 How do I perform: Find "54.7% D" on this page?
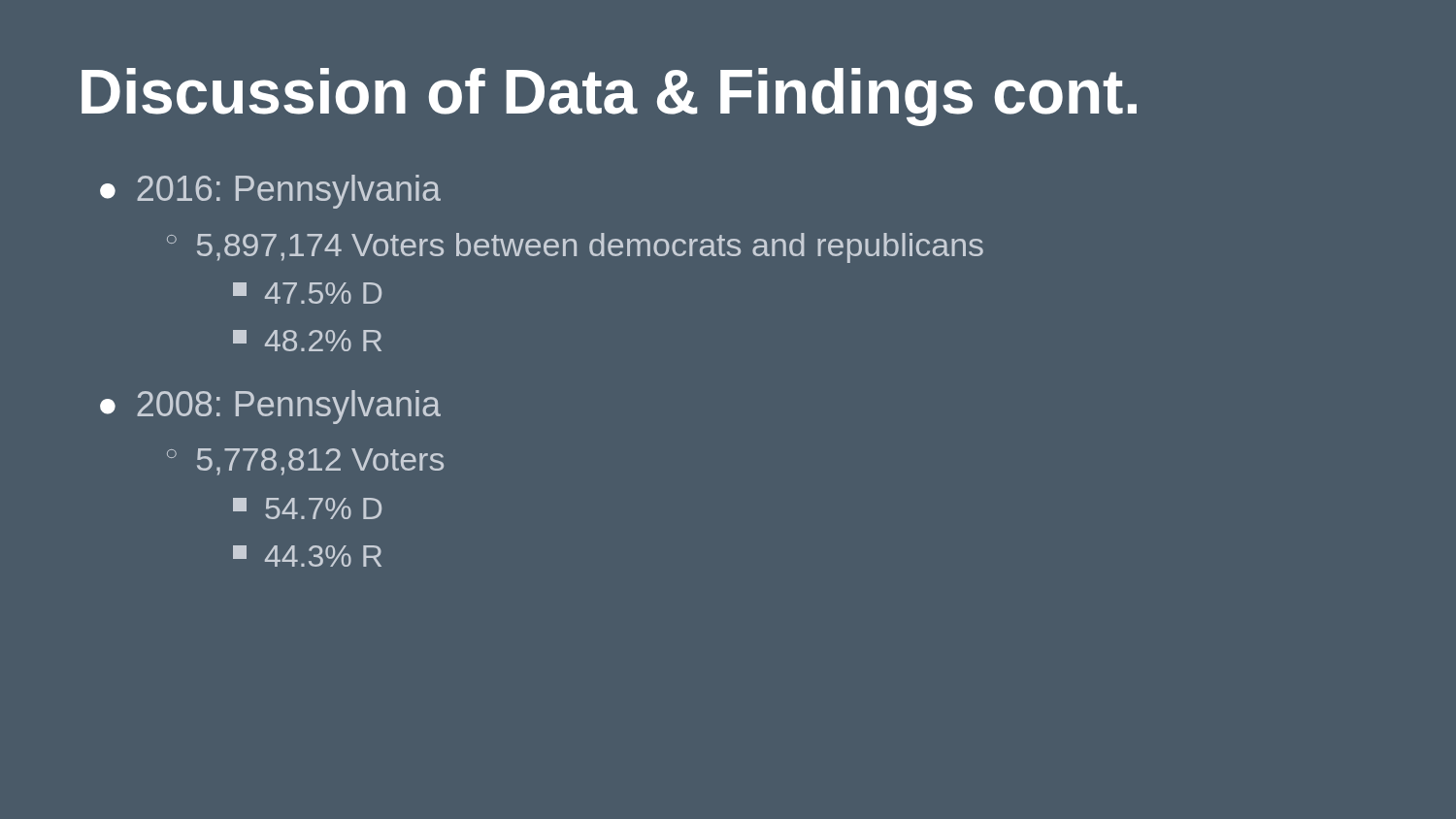click(x=308, y=509)
